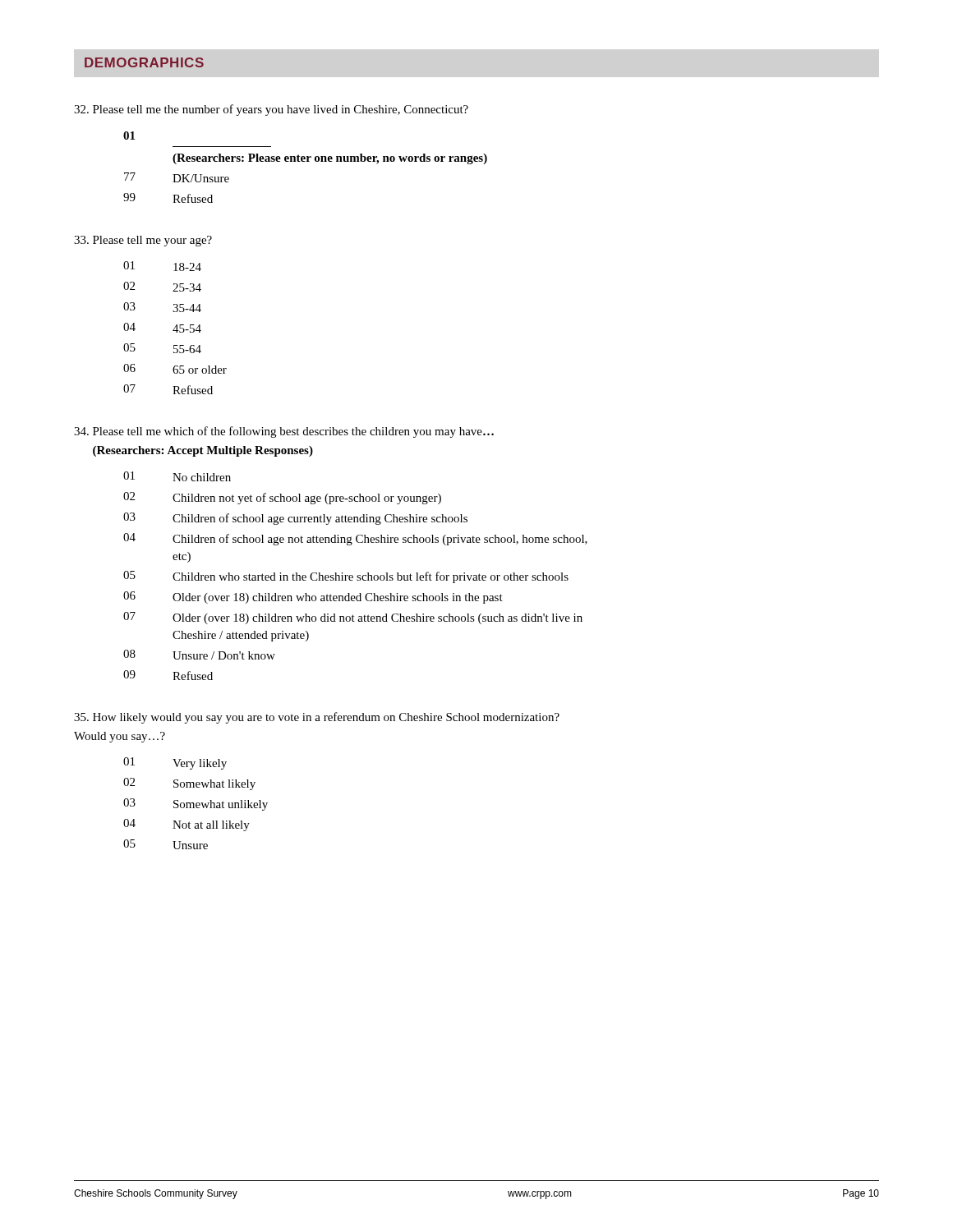
Task: Click on the block starting "04 Children of school age not attending"
Action: 355,548
